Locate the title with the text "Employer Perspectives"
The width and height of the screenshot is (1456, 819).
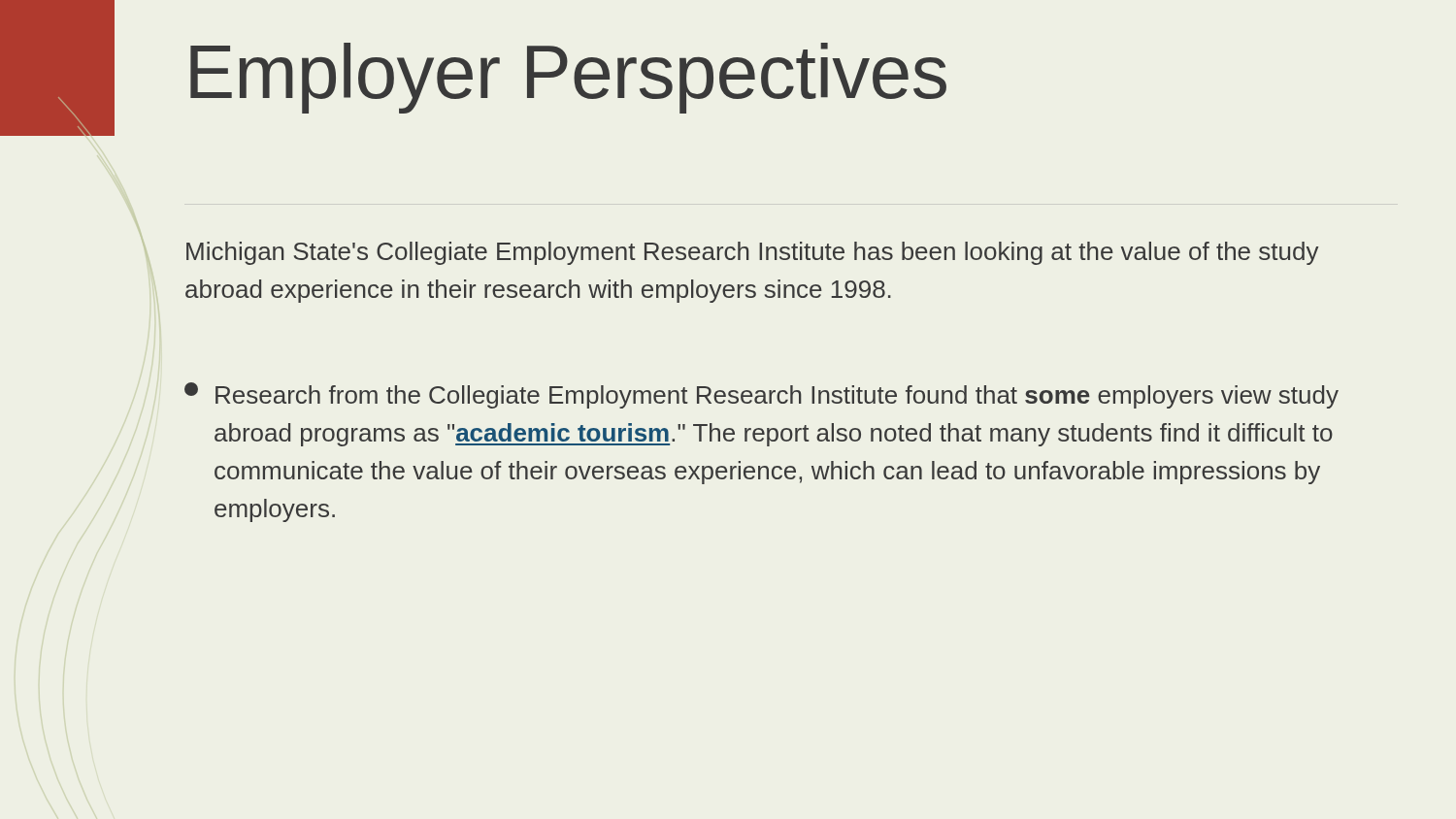(791, 73)
